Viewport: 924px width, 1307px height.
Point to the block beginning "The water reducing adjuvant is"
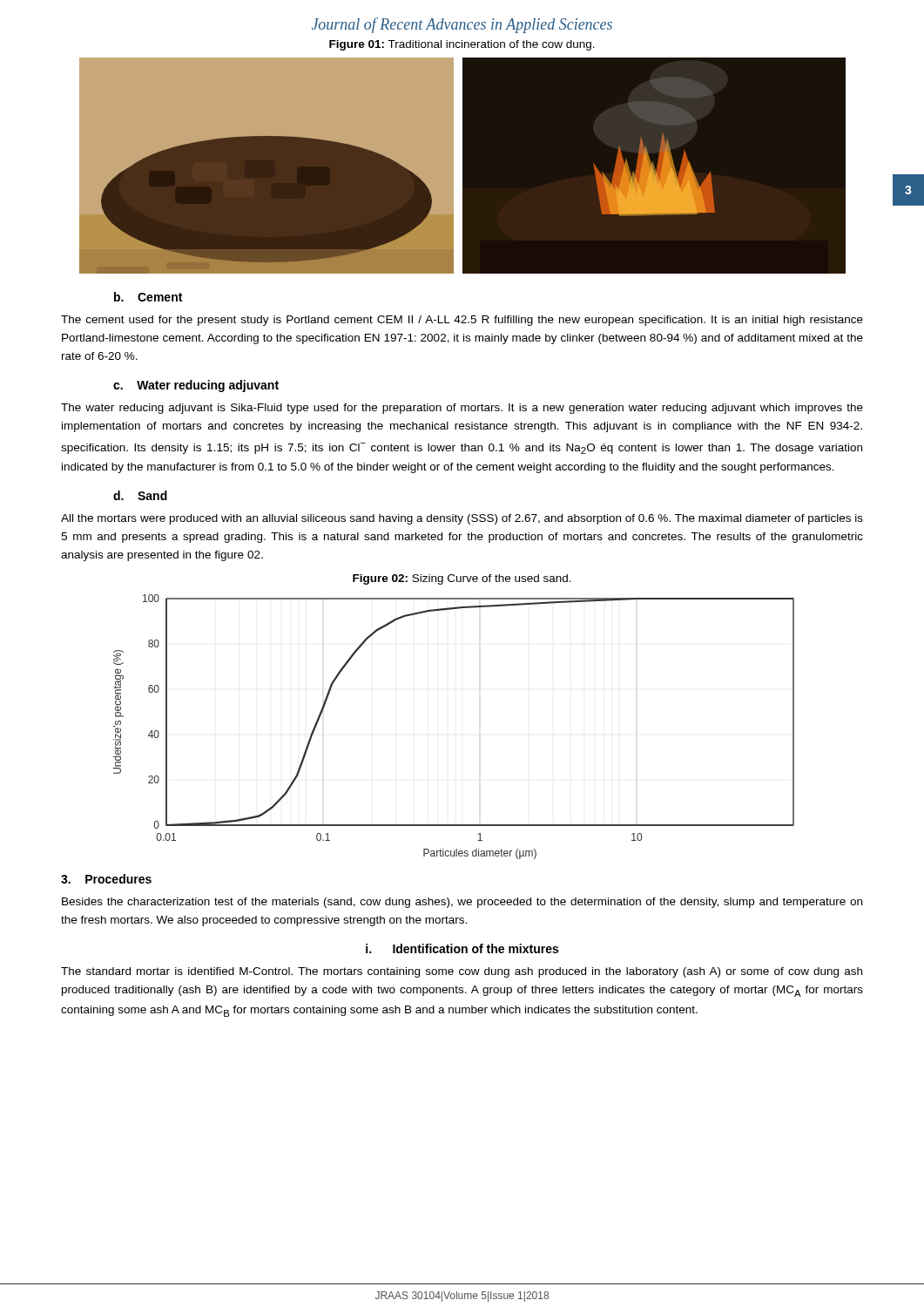click(462, 437)
